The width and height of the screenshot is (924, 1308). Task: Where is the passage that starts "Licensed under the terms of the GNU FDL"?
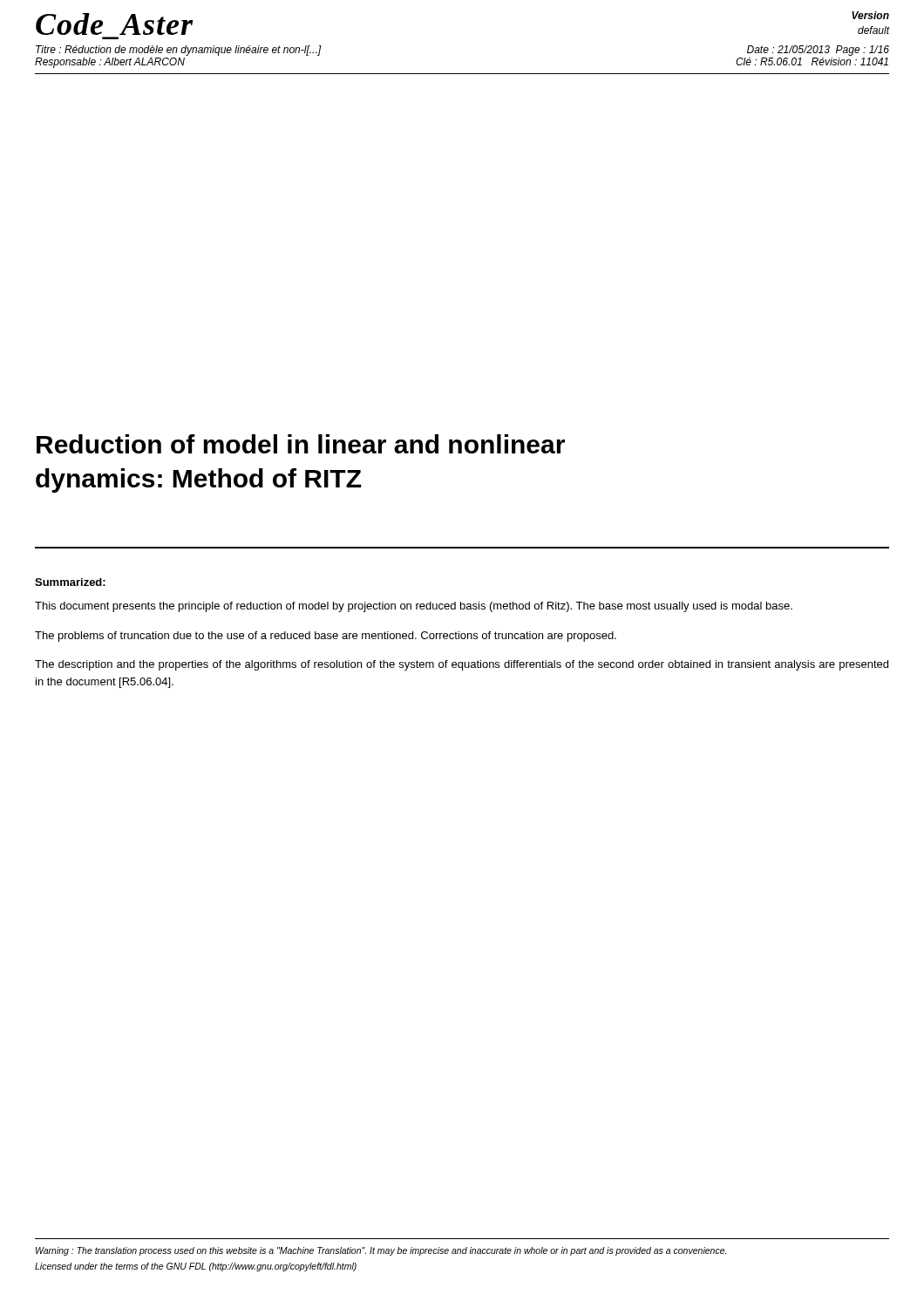[x=196, y=1267]
